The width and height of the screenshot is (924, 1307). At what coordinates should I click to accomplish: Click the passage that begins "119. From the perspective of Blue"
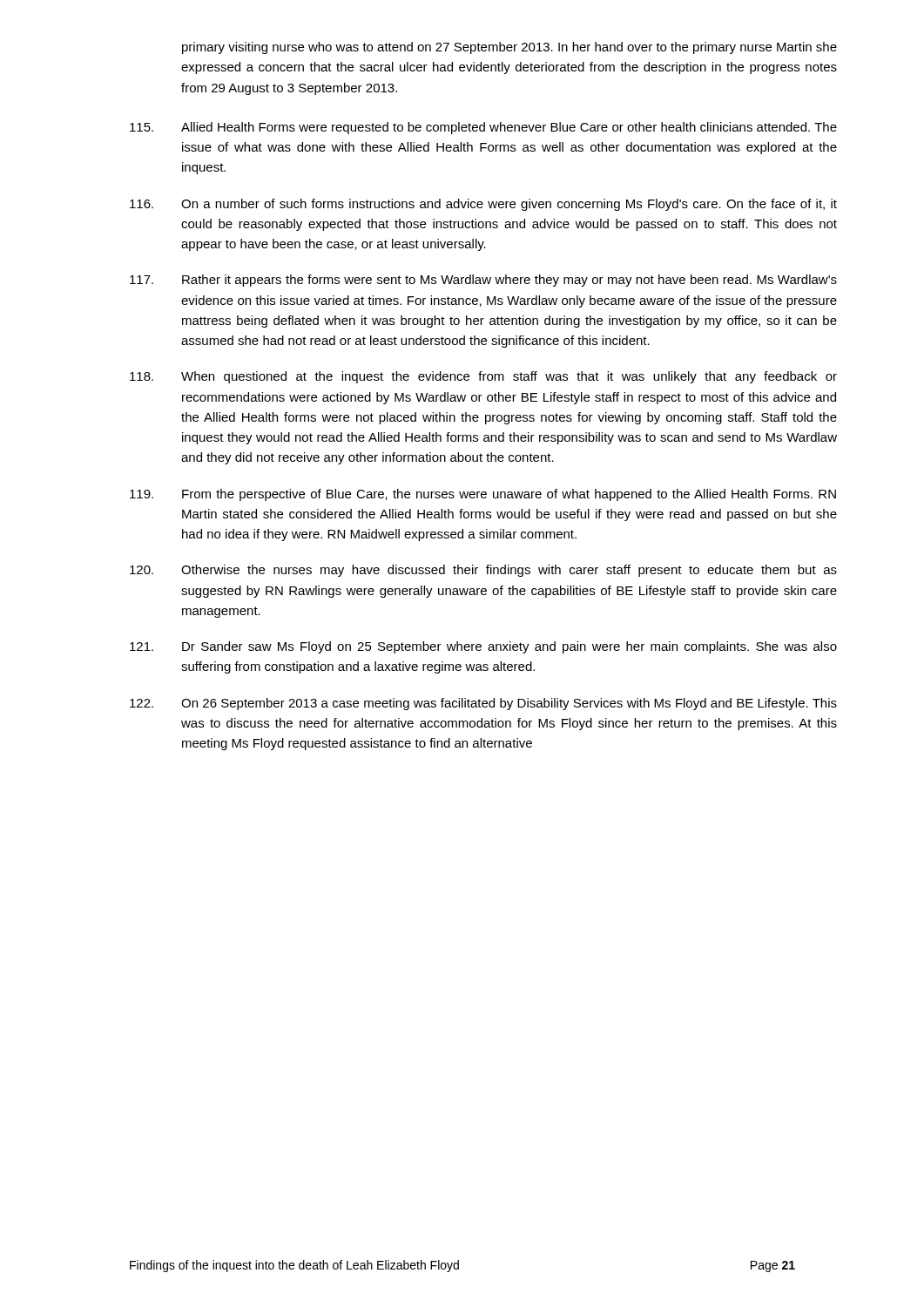click(x=483, y=514)
